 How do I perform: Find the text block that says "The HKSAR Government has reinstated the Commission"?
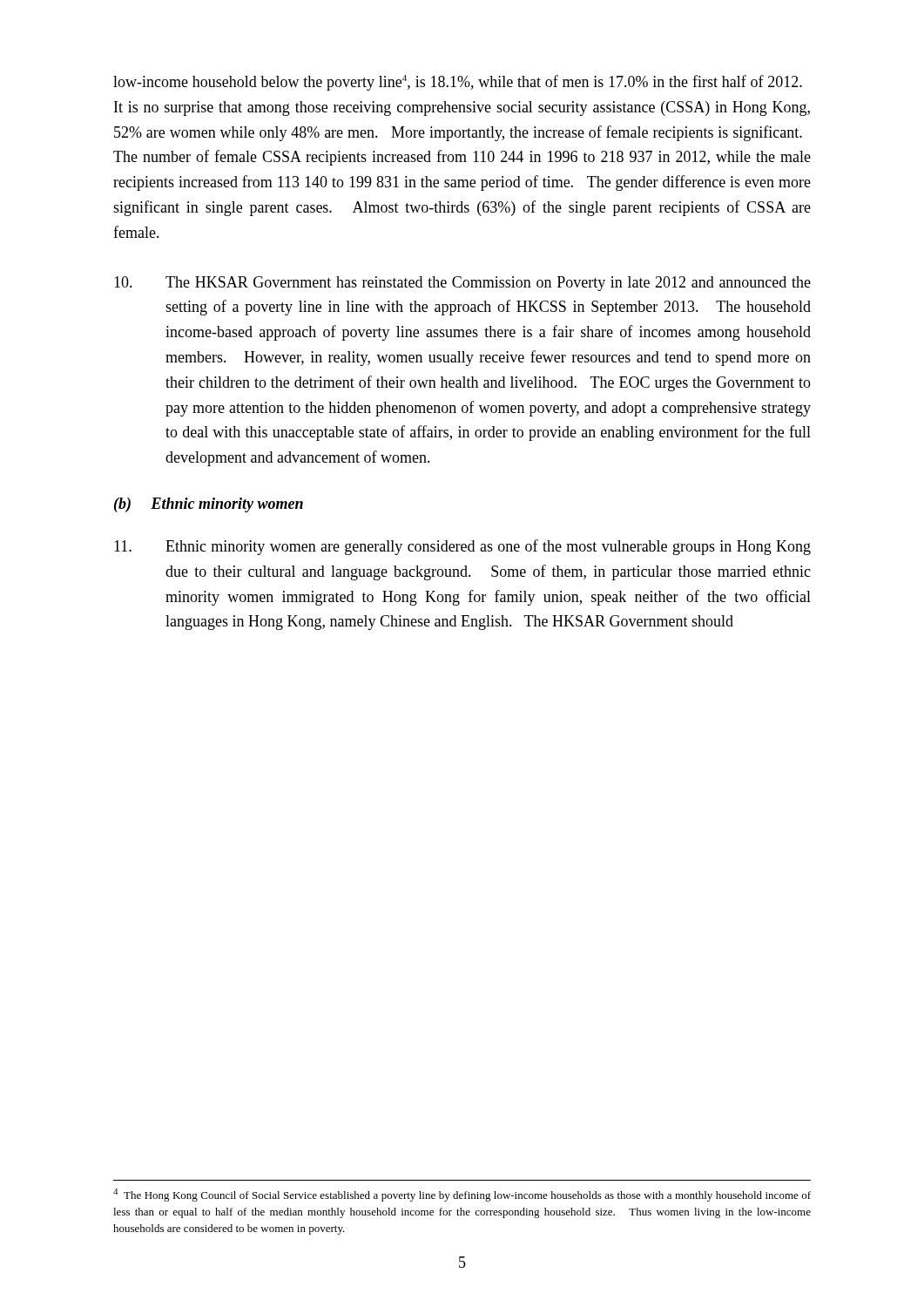pos(462,370)
